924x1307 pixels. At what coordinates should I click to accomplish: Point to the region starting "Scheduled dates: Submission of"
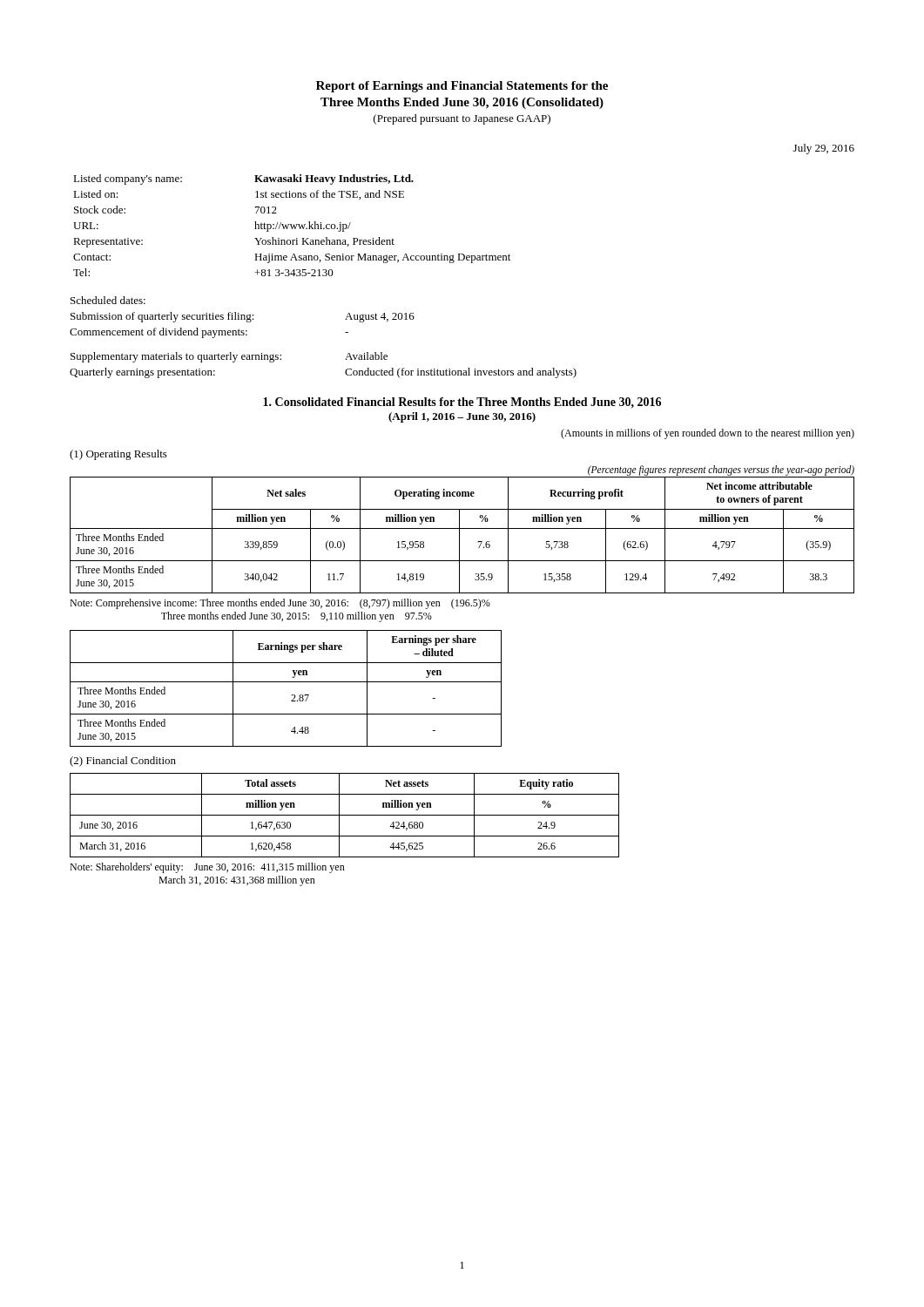coord(245,316)
